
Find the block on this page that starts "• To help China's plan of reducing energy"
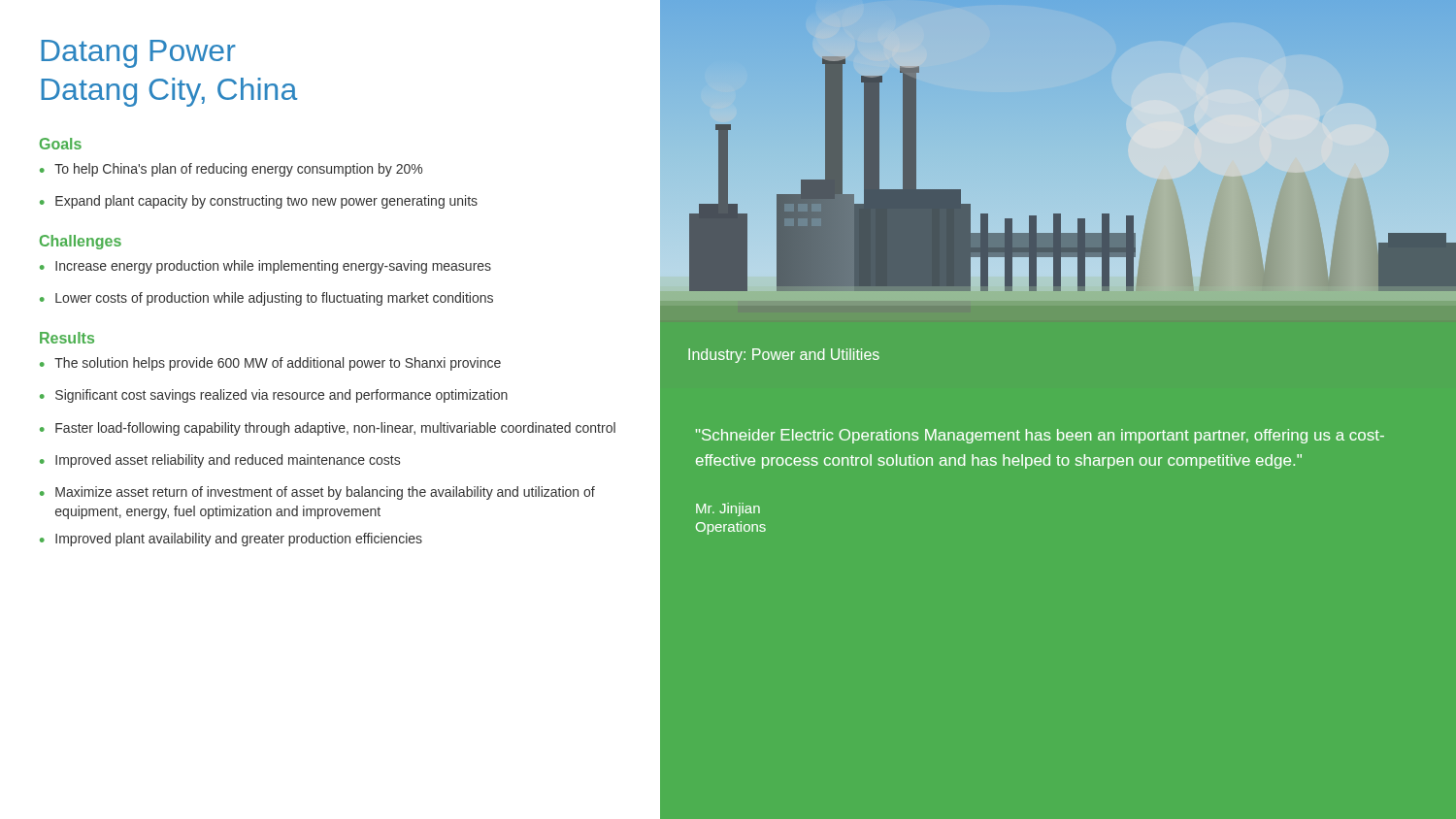coord(231,171)
